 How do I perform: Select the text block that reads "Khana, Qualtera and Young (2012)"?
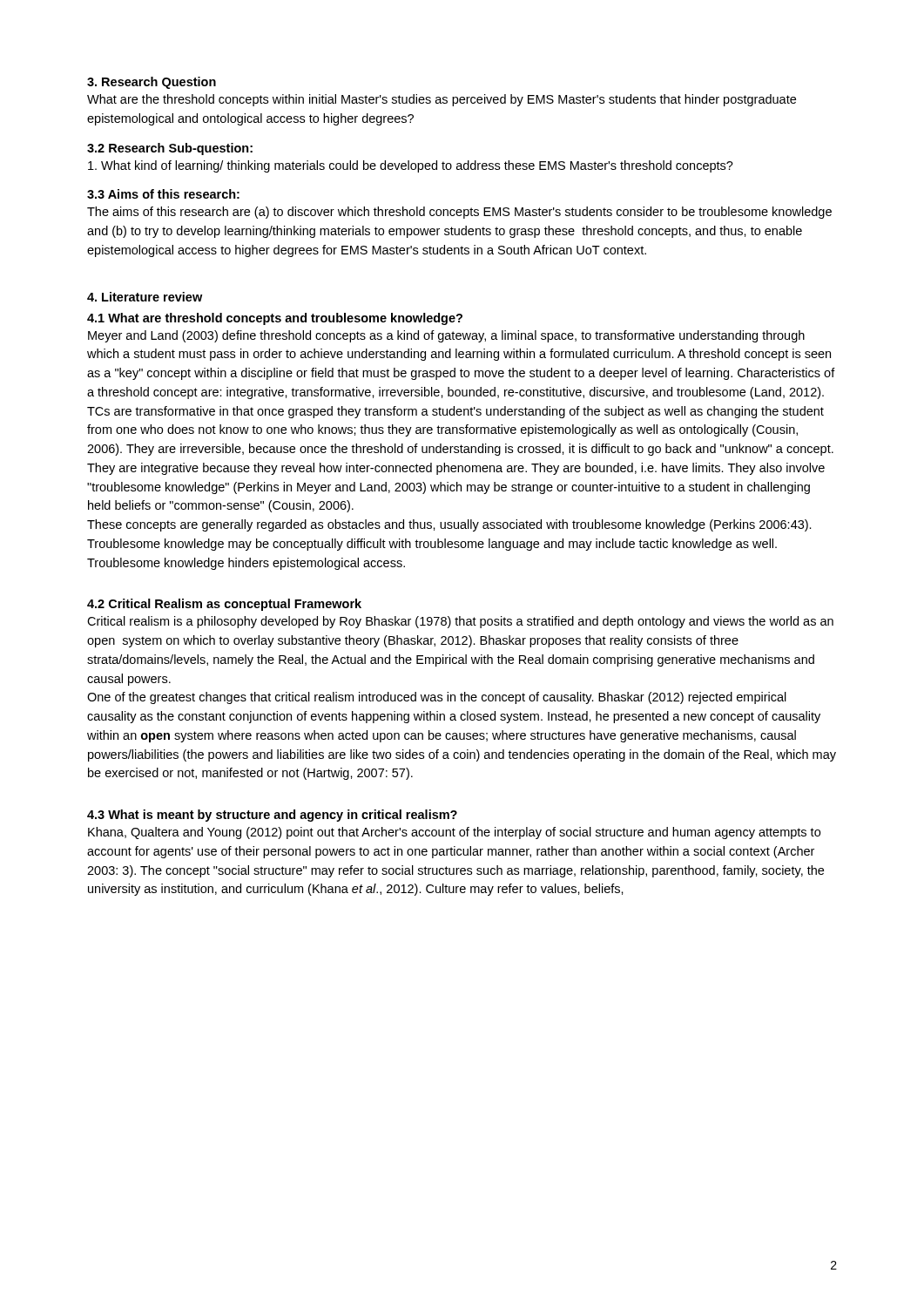[x=456, y=861]
